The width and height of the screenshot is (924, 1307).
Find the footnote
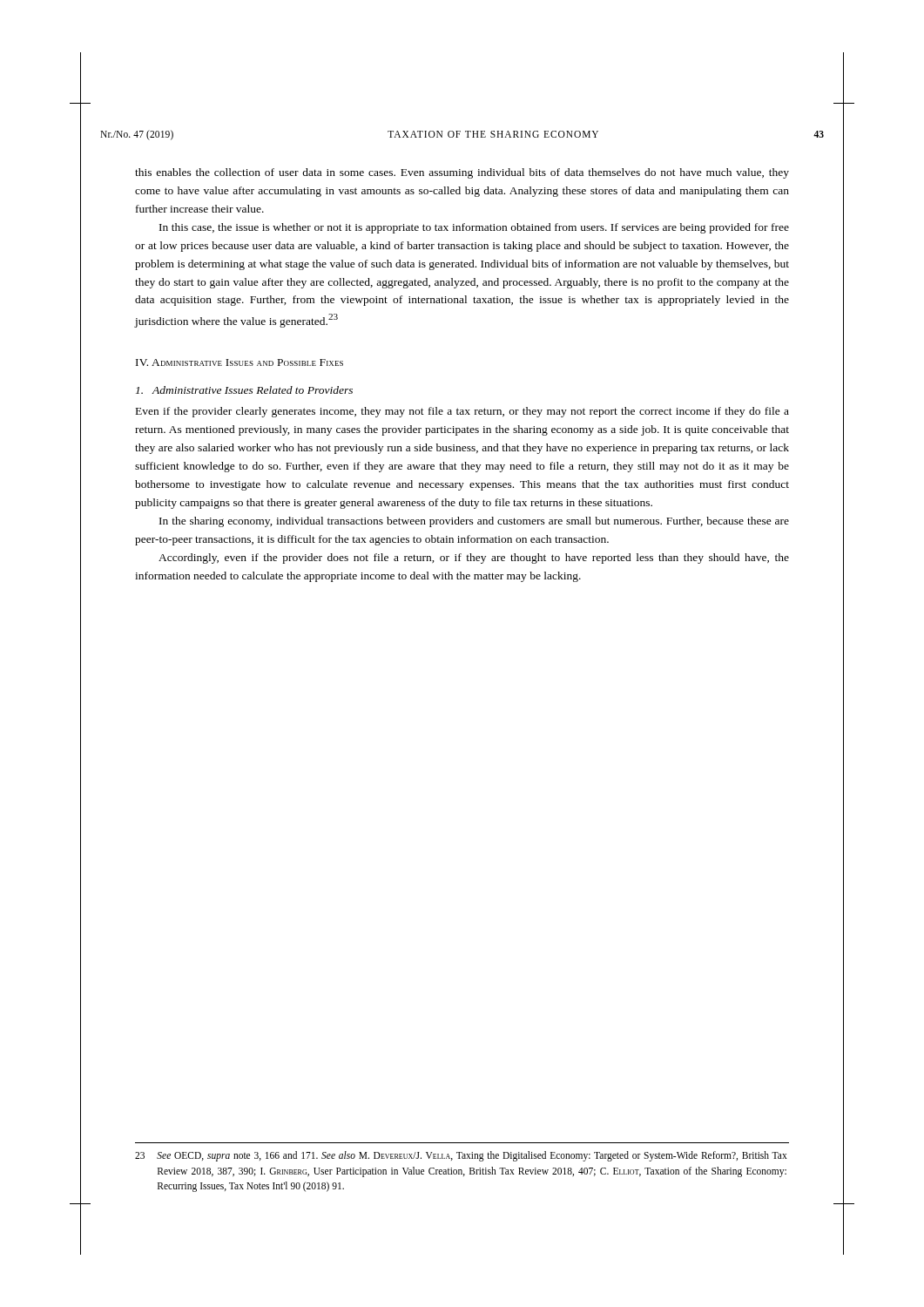(461, 1171)
